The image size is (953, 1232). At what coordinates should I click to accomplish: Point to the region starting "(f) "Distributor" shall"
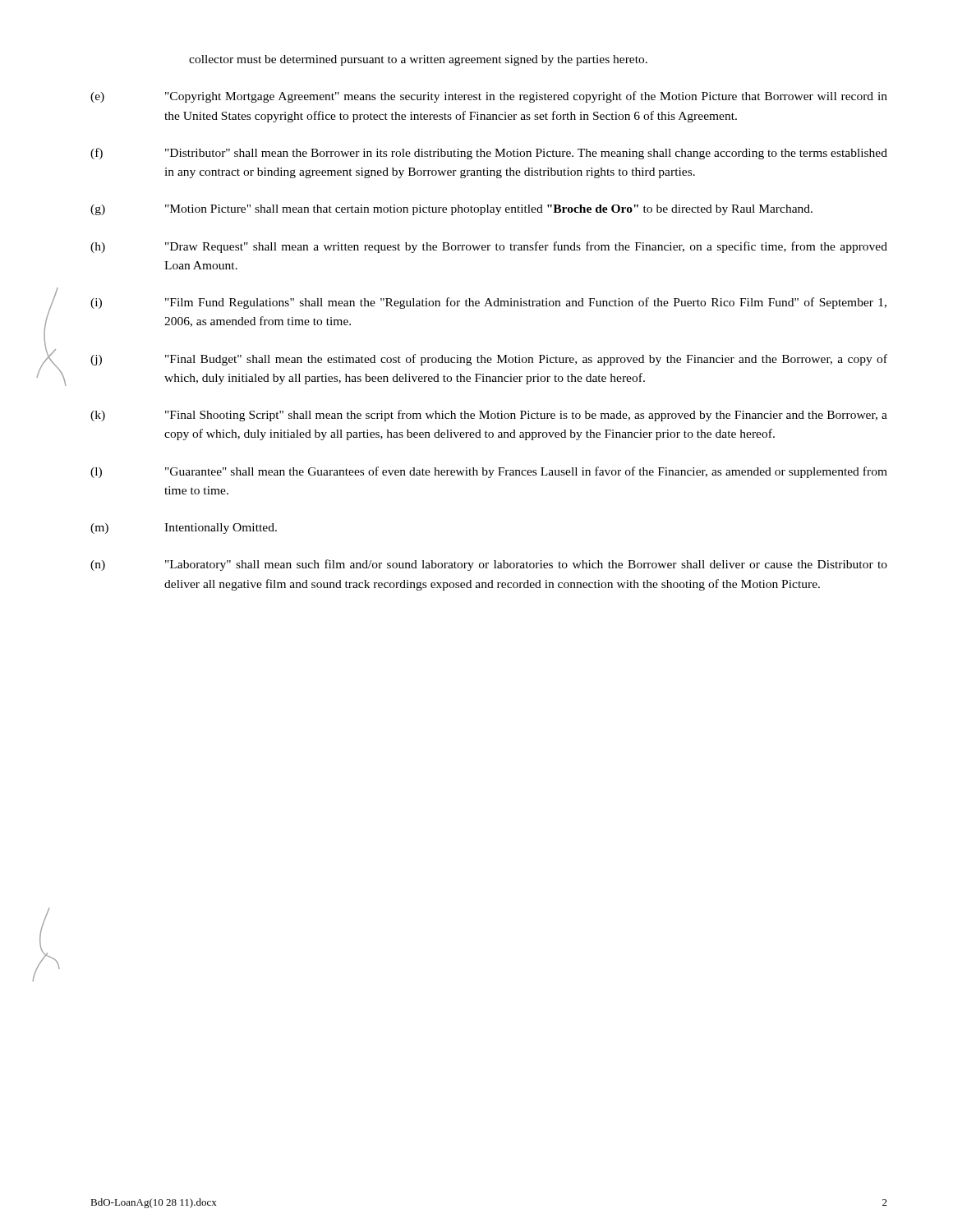tap(489, 162)
